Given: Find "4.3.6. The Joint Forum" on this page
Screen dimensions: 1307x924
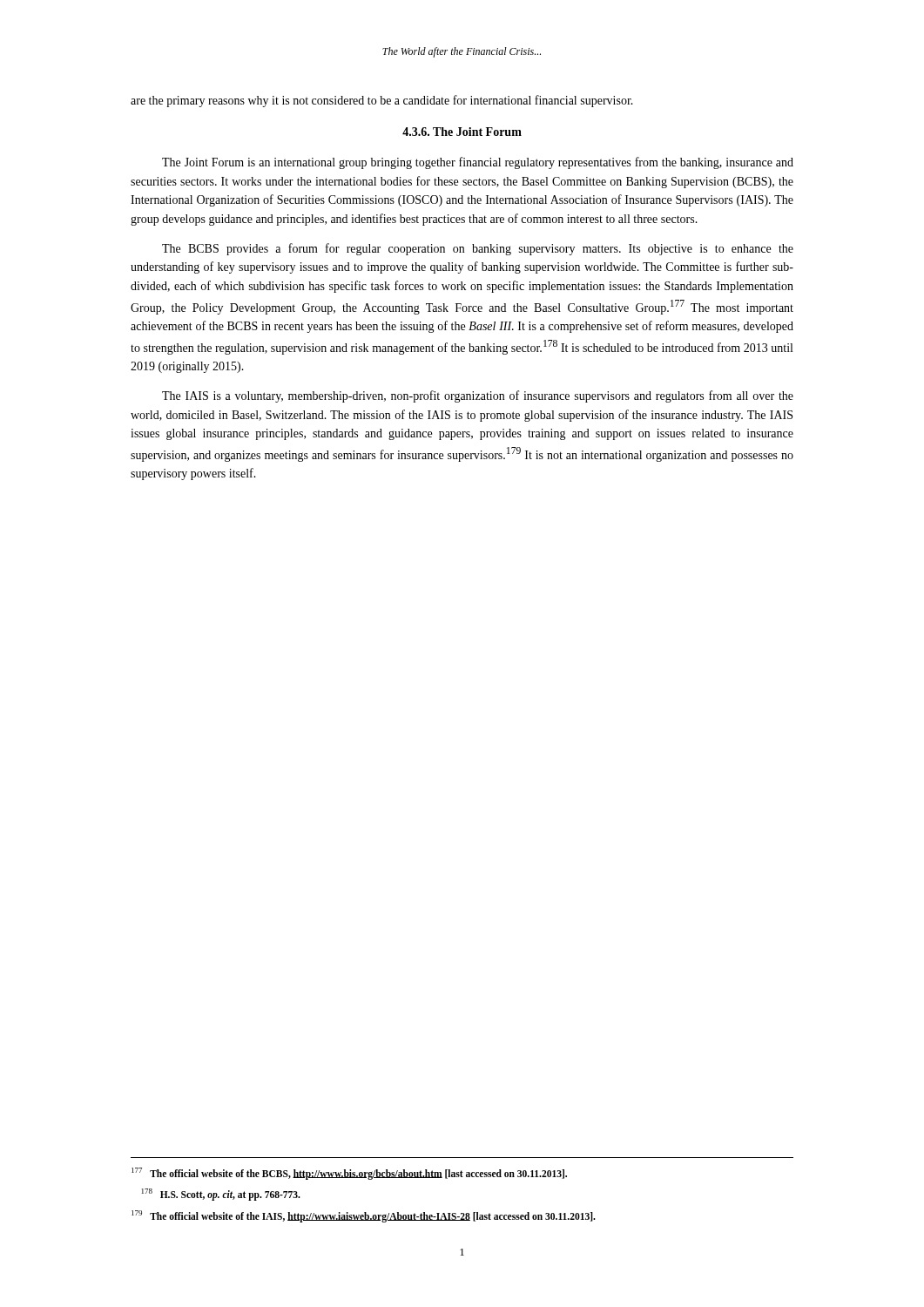Looking at the screenshot, I should [x=462, y=132].
